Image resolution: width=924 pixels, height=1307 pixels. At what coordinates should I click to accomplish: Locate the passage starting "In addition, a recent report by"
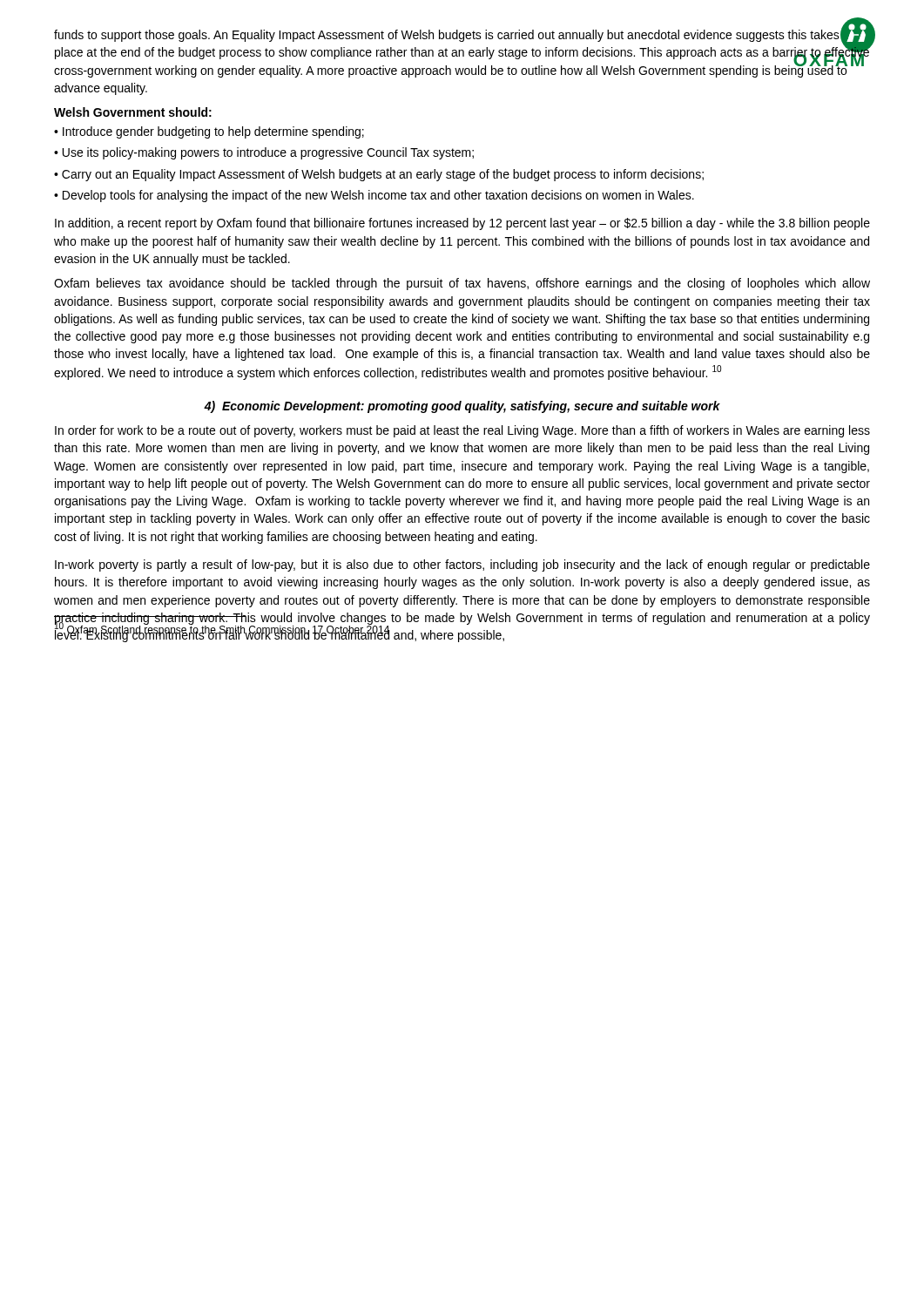click(x=462, y=241)
